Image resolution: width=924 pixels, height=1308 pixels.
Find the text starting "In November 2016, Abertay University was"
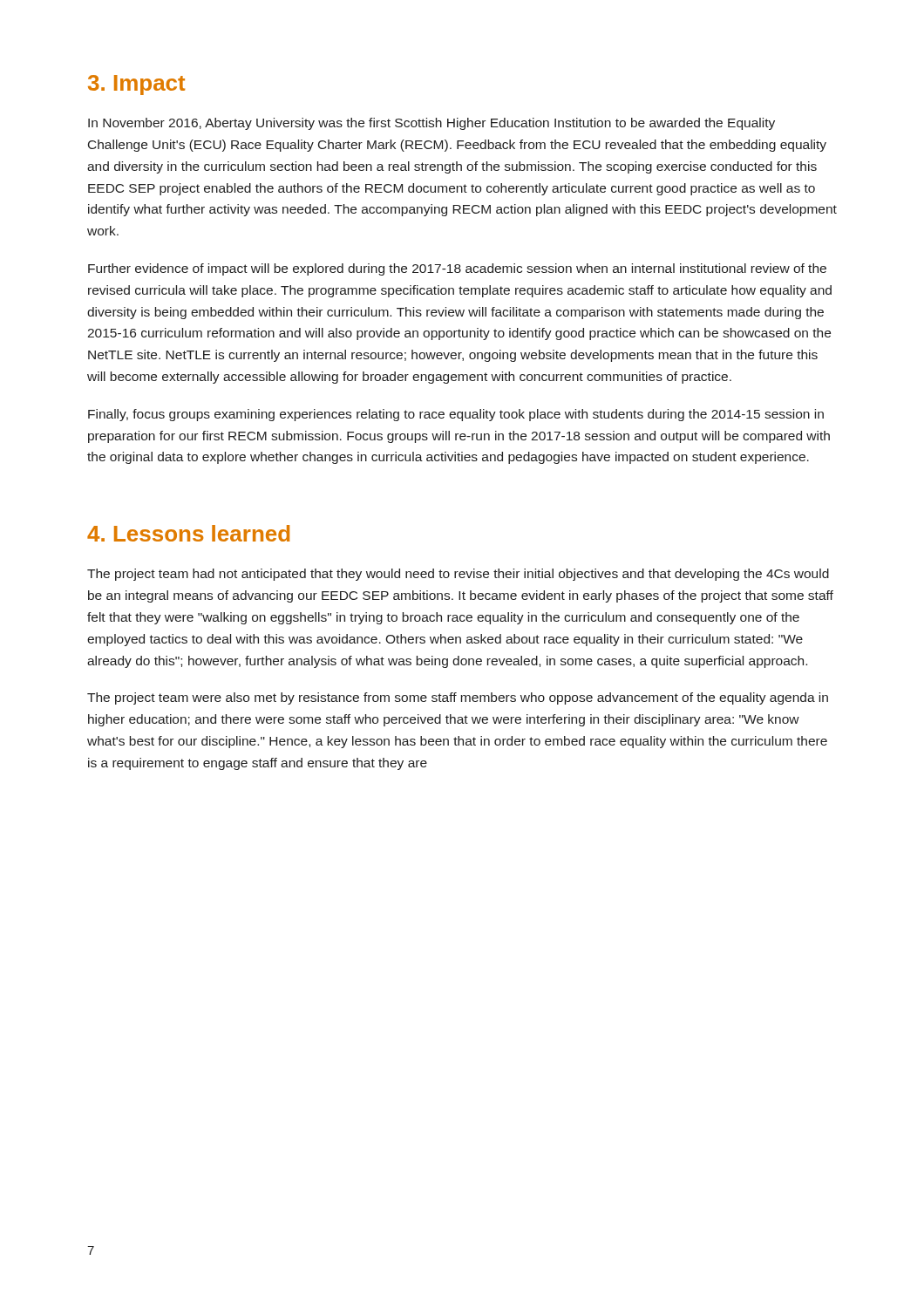(462, 177)
